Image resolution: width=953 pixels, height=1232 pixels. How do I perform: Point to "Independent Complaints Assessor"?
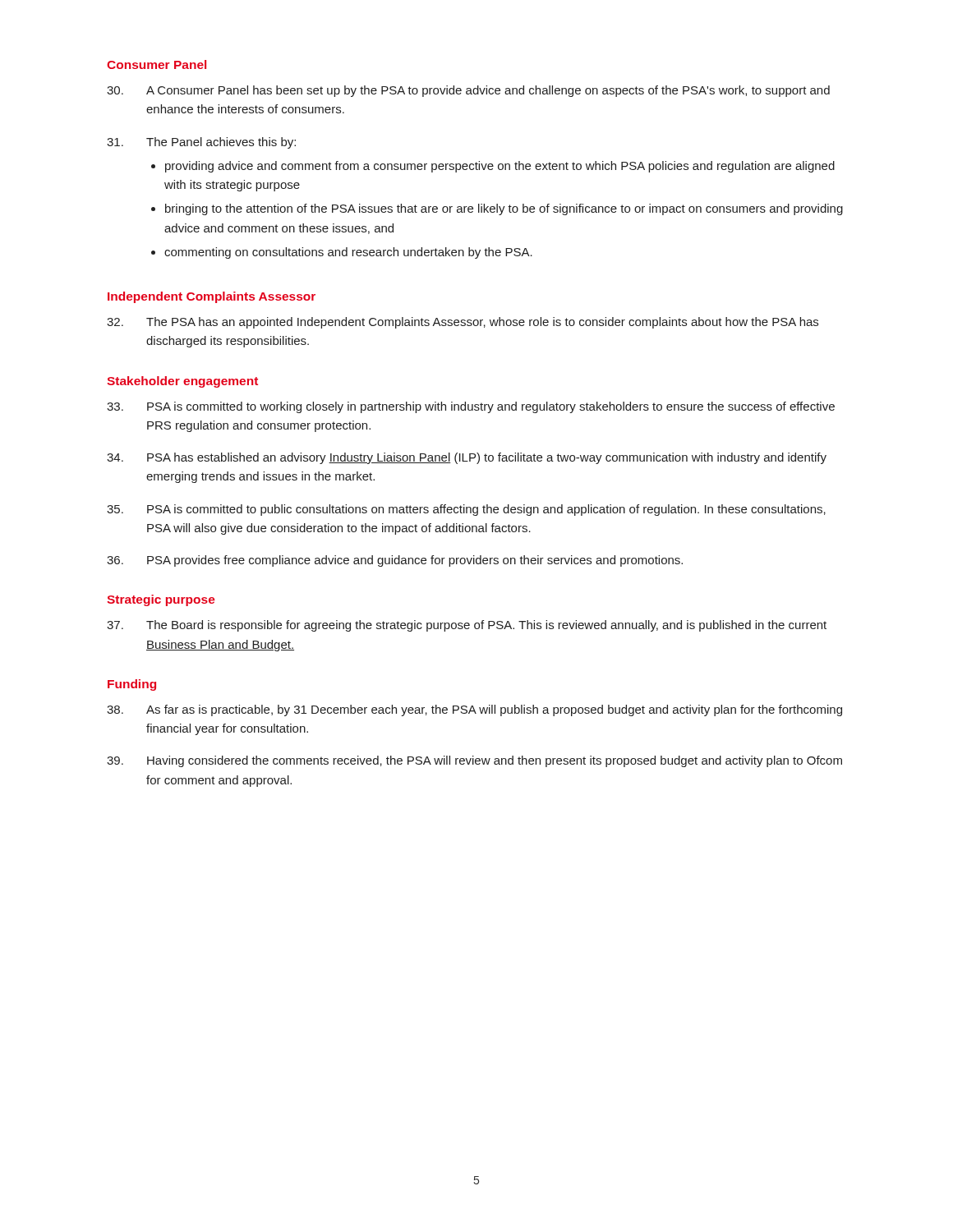tap(211, 296)
